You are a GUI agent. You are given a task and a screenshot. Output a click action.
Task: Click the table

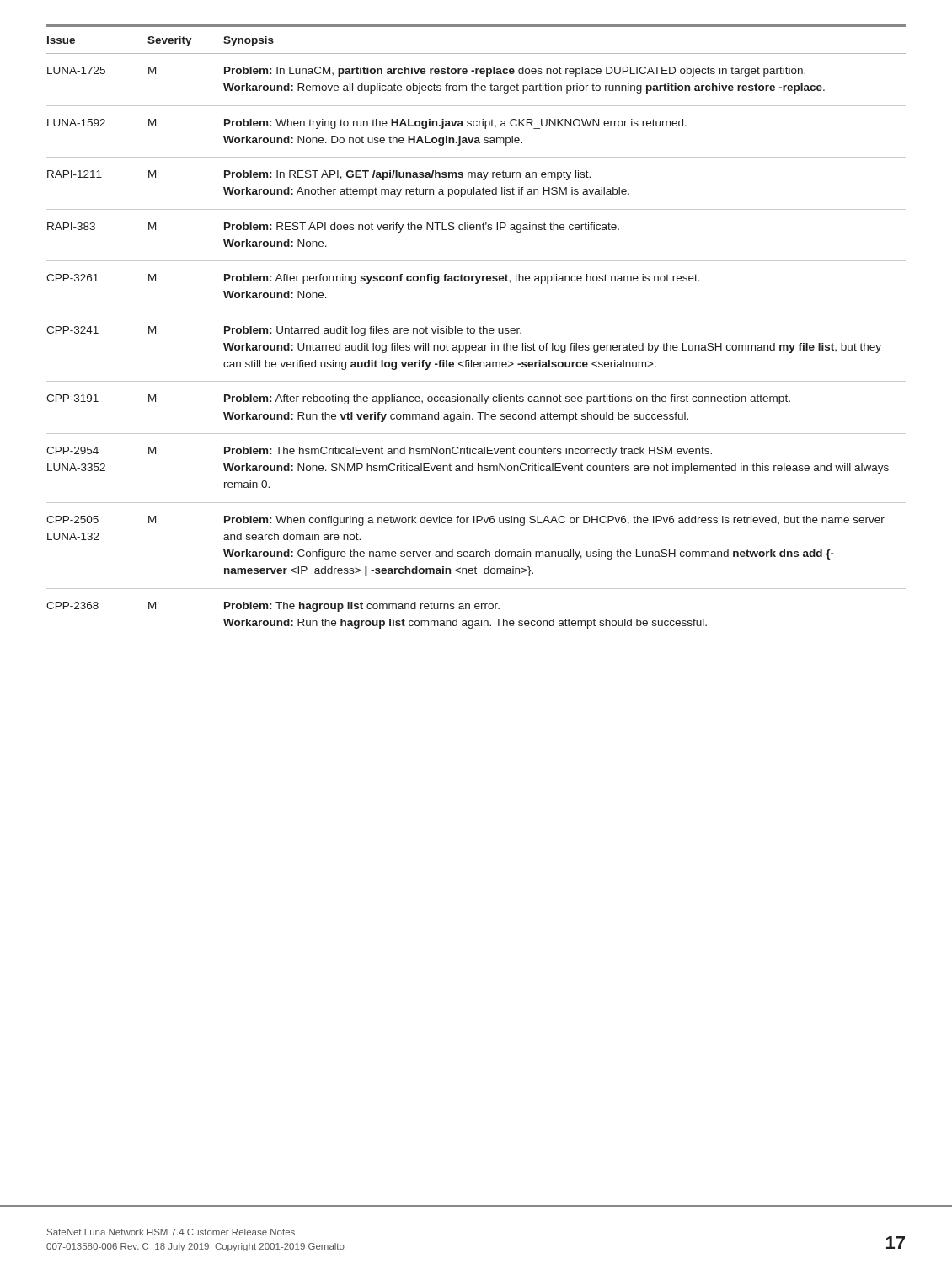tap(476, 333)
